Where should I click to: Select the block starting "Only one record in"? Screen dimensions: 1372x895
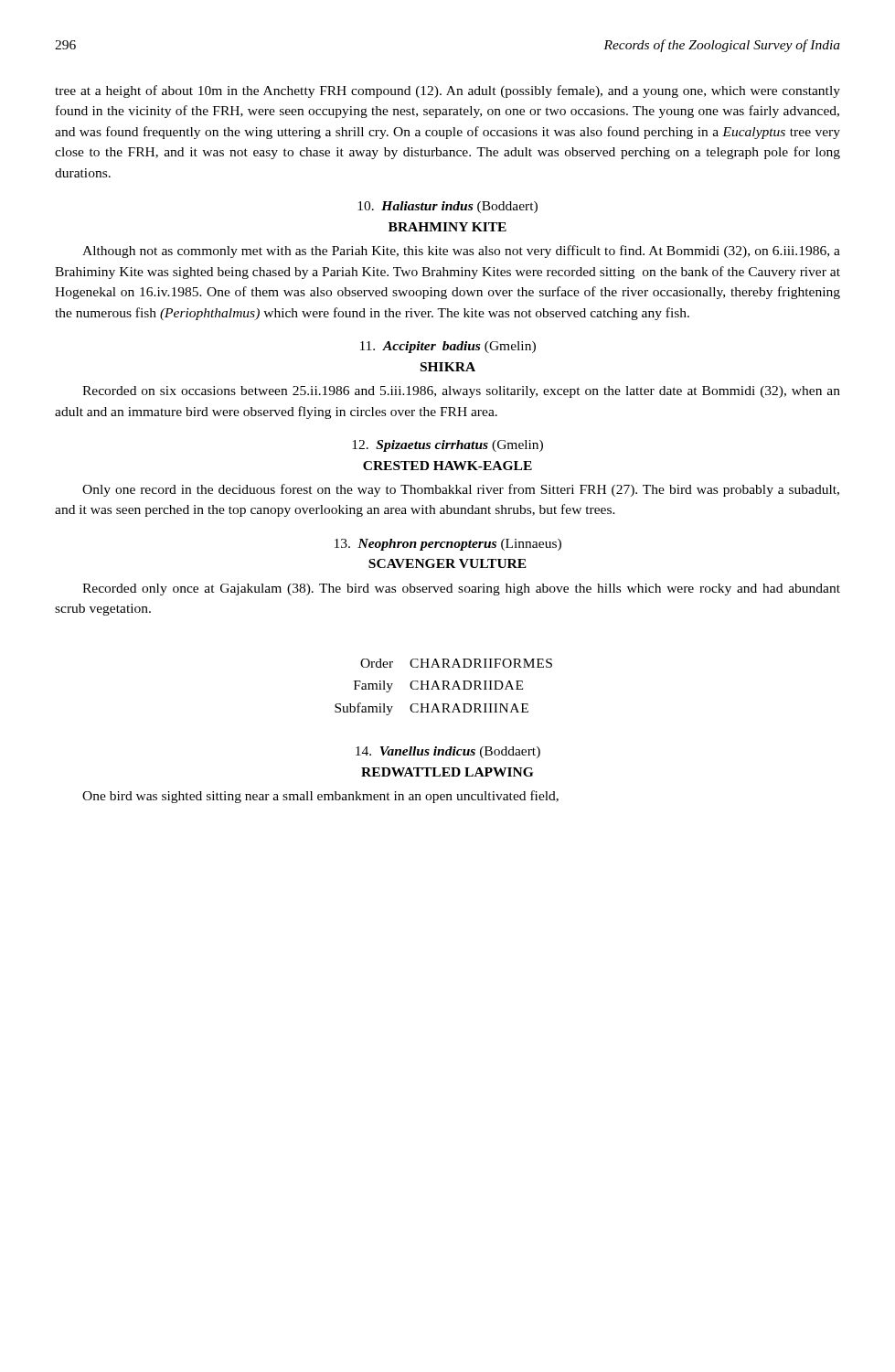click(448, 500)
